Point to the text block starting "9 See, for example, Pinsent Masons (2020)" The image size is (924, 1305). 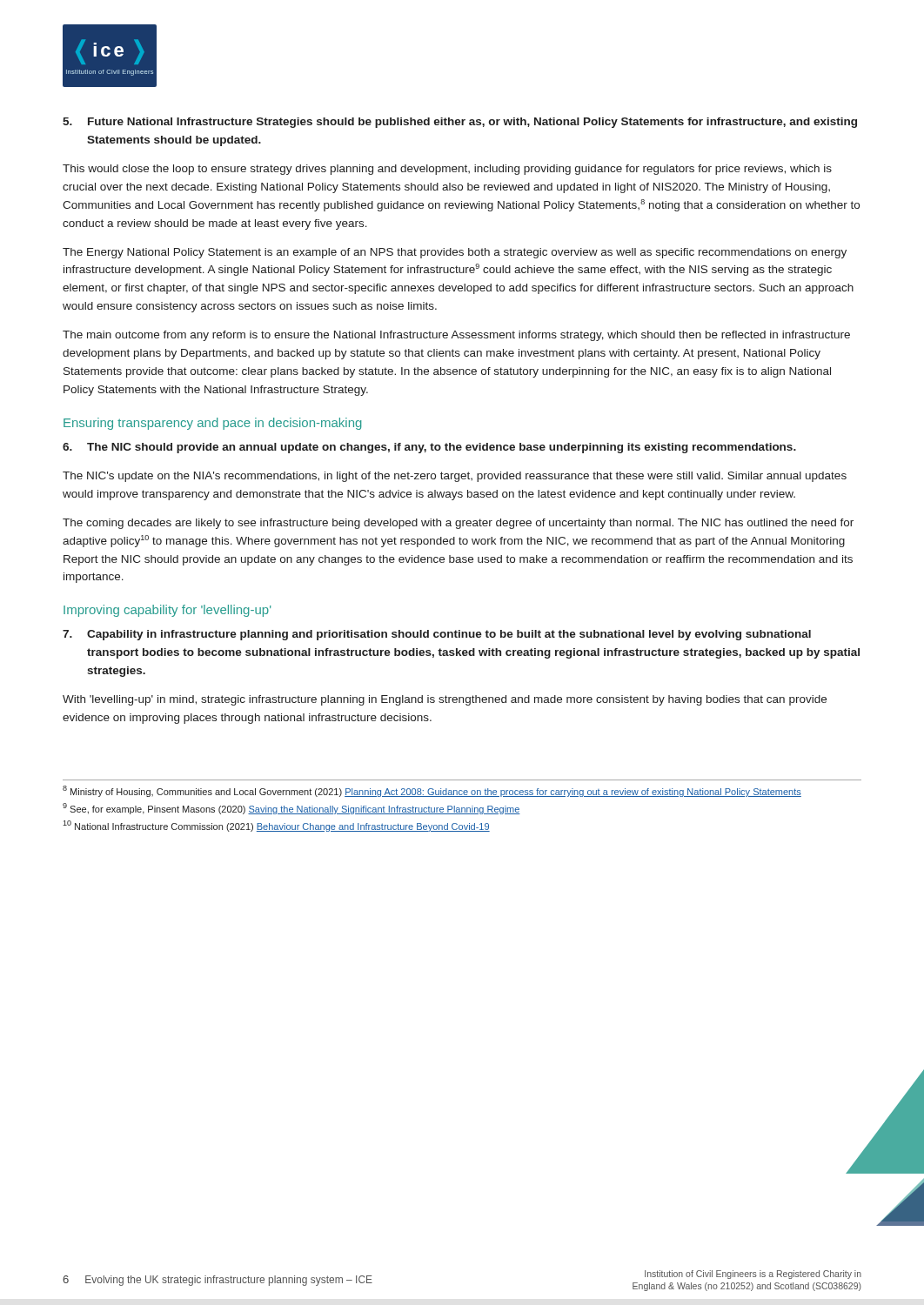(291, 809)
